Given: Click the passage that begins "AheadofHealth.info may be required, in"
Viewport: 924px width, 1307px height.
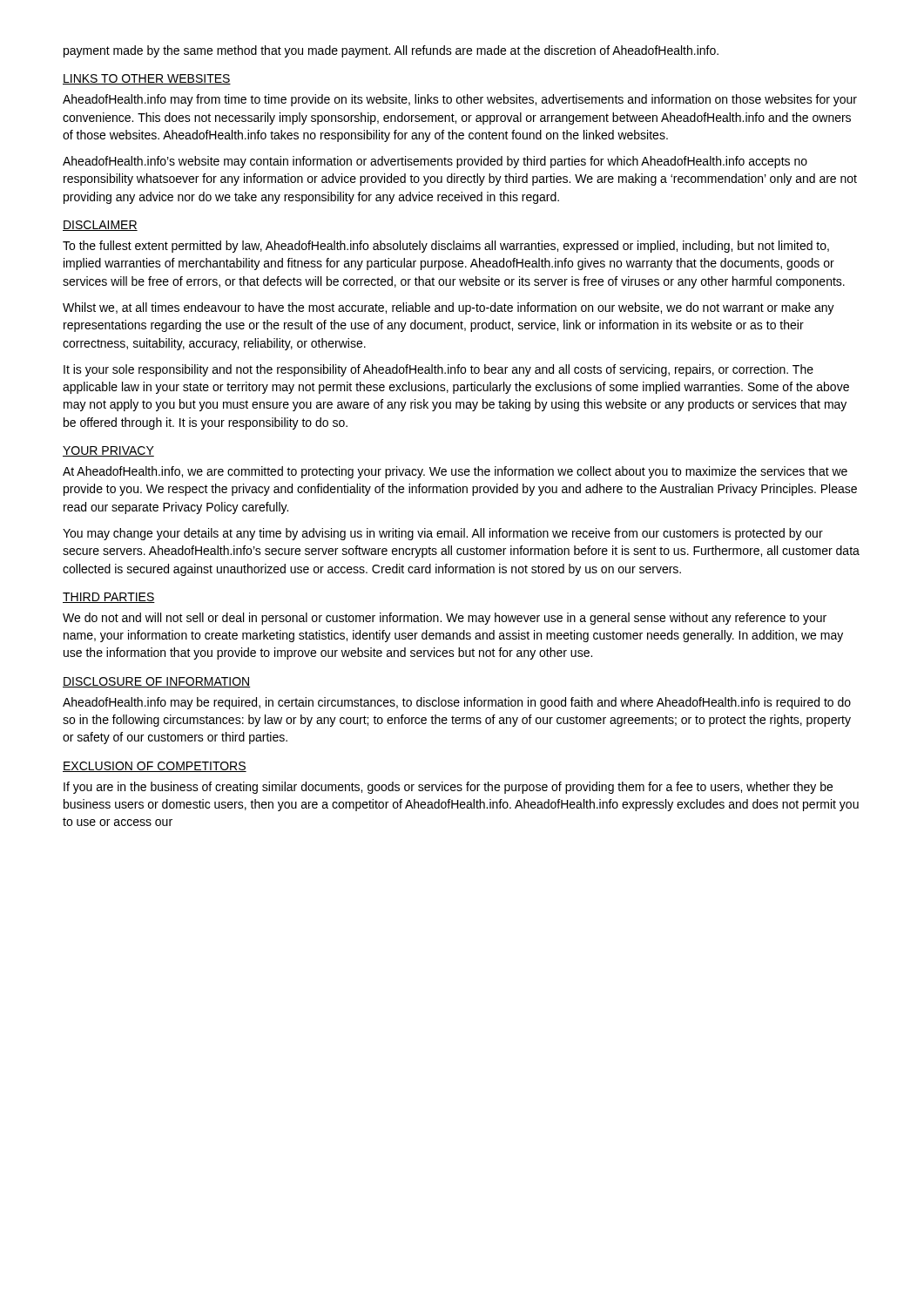Looking at the screenshot, I should click(457, 720).
